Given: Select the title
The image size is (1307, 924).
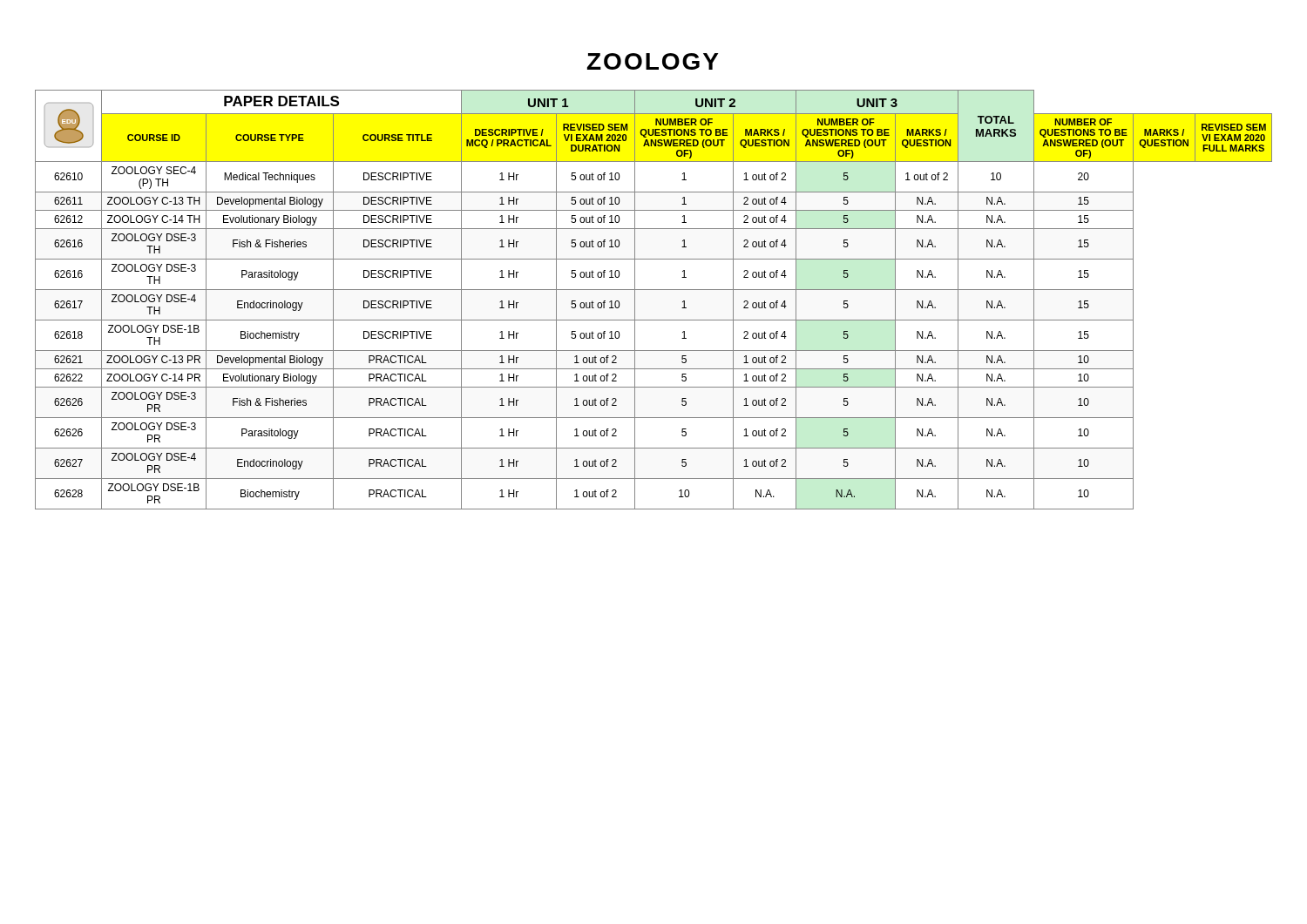Looking at the screenshot, I should click(x=654, y=61).
